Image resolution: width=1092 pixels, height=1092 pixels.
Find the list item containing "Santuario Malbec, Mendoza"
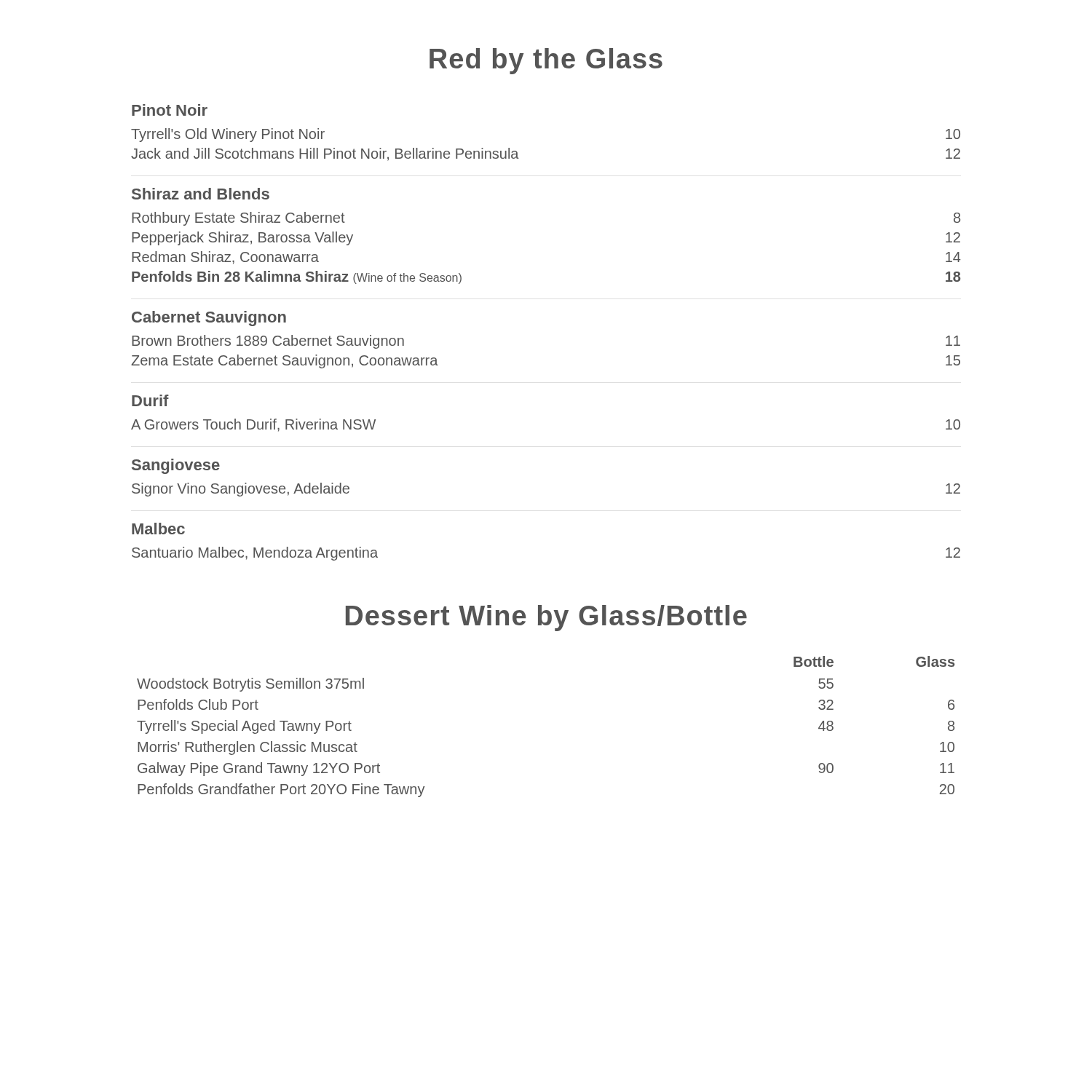258,554
